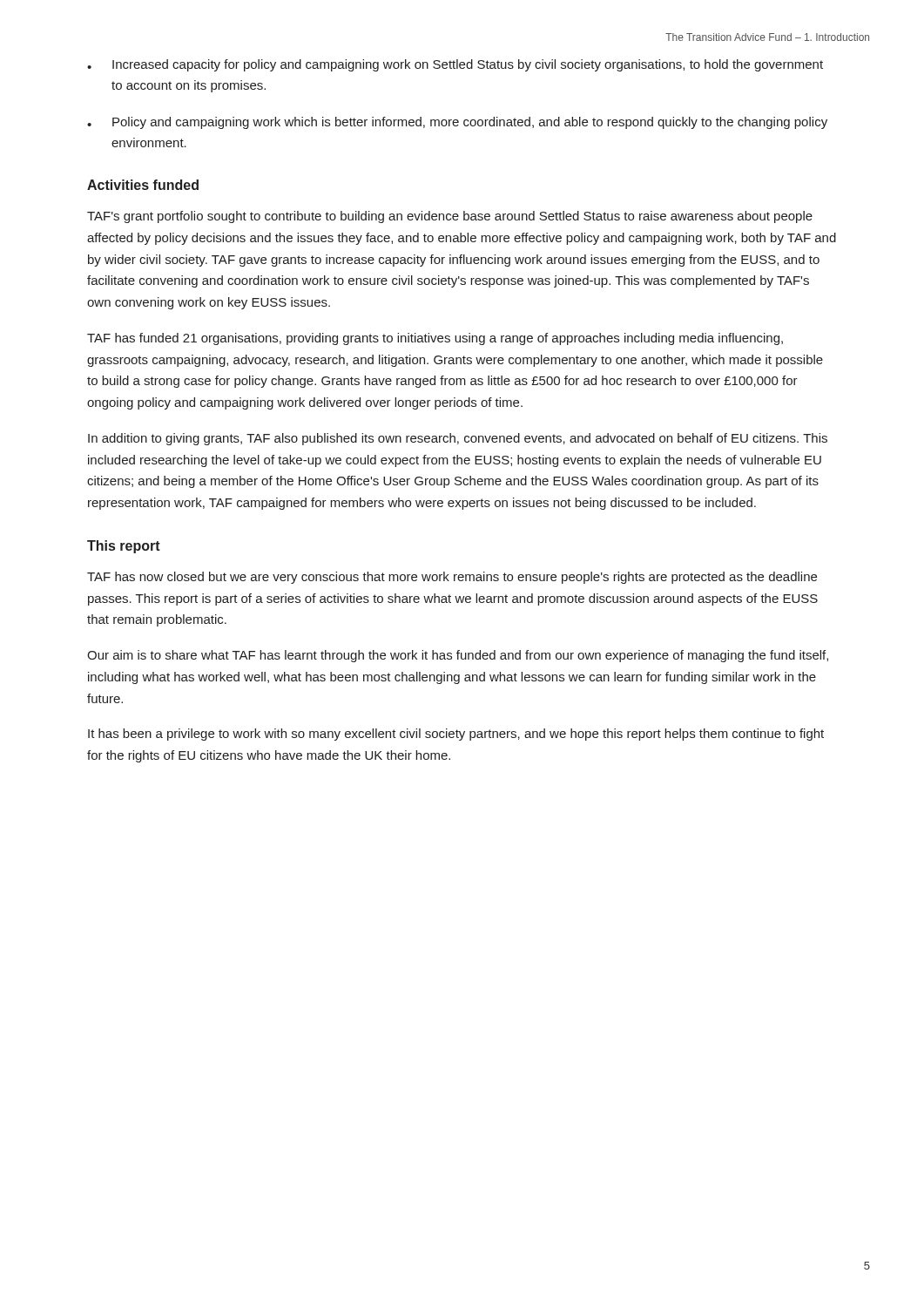This screenshot has width=924, height=1307.
Task: Find the region starting "Our aim is to share what"
Action: point(458,676)
